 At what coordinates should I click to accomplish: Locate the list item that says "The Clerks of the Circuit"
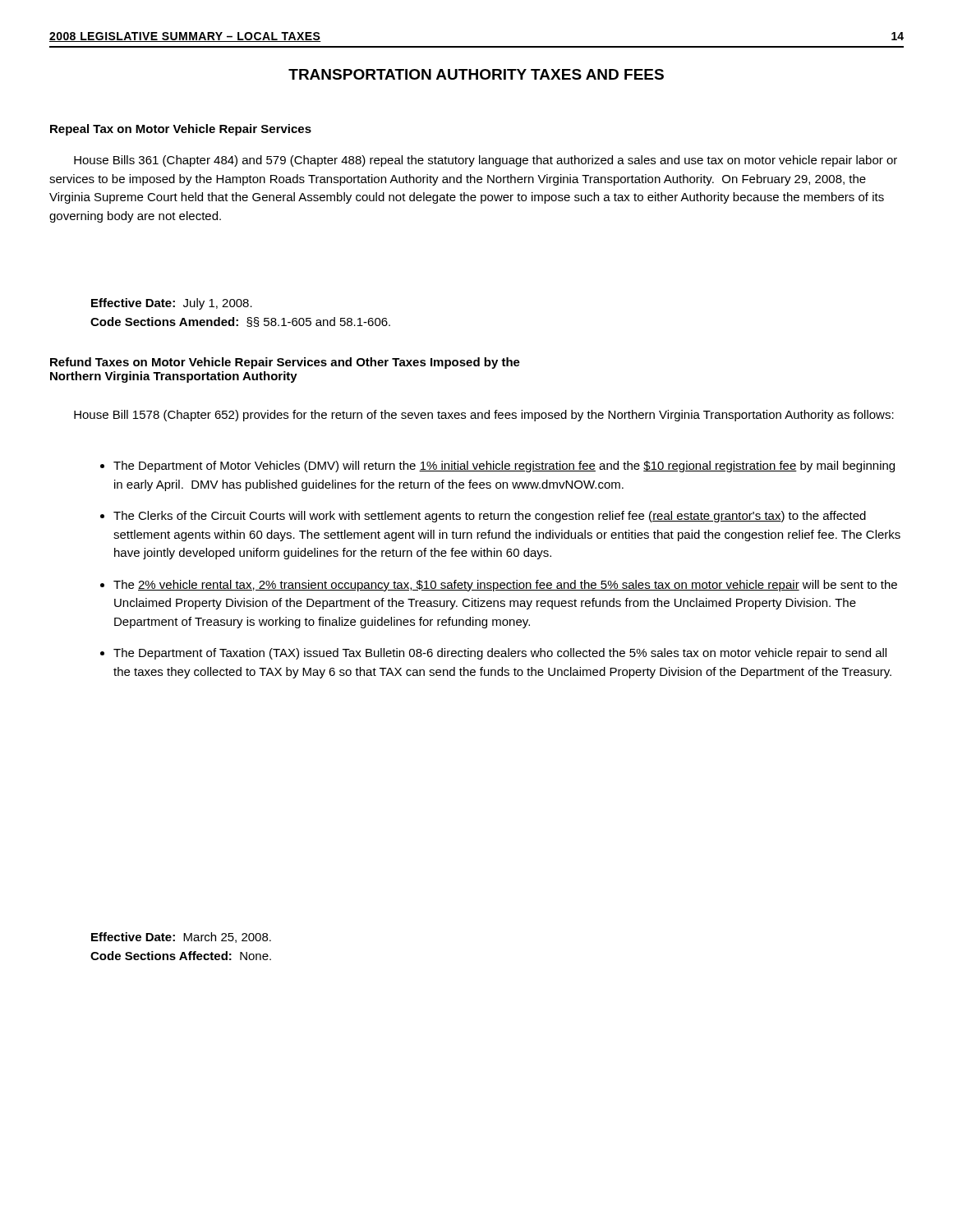pos(507,534)
